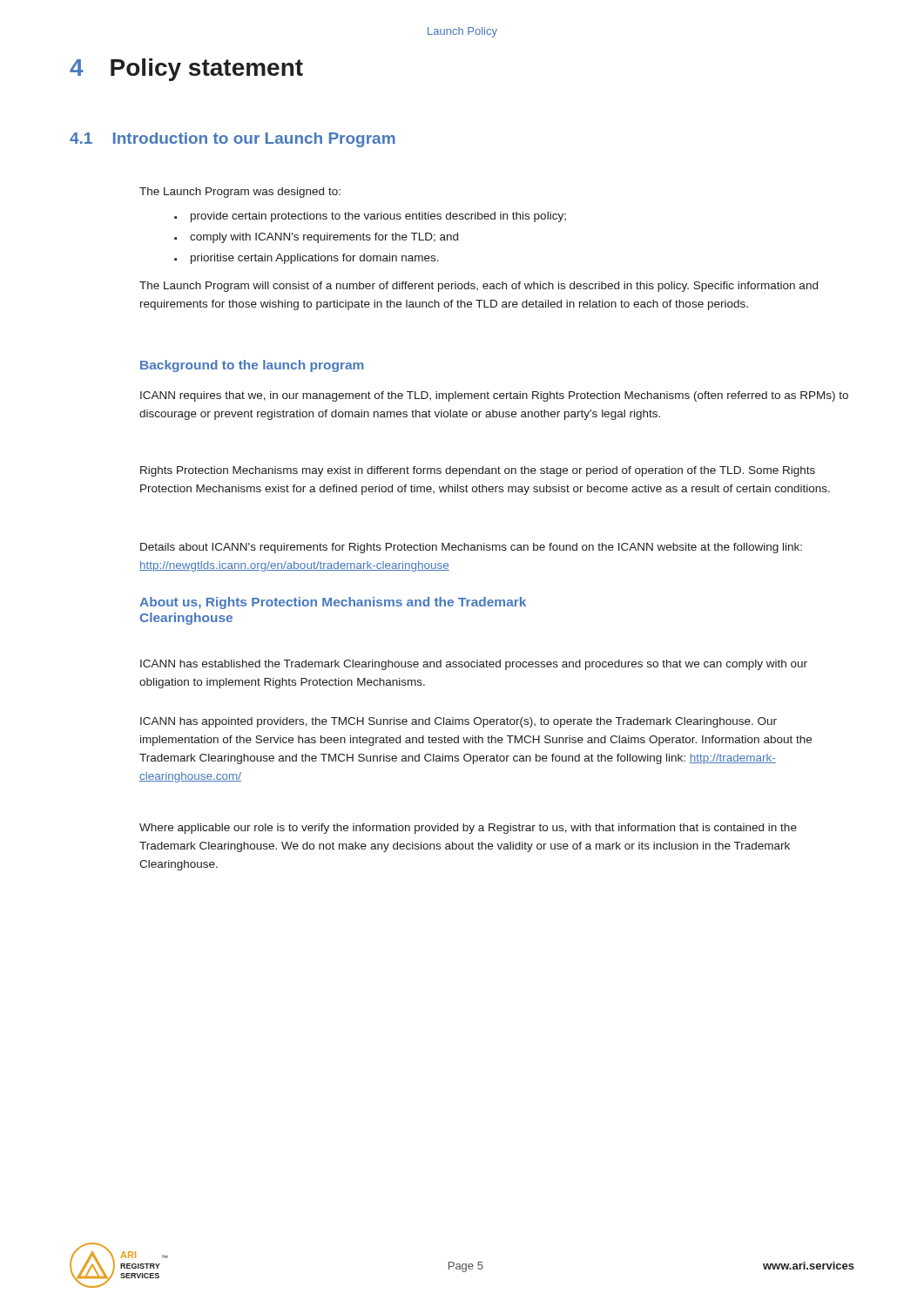Point to the region starting "The Launch Program was designed"

click(x=240, y=191)
